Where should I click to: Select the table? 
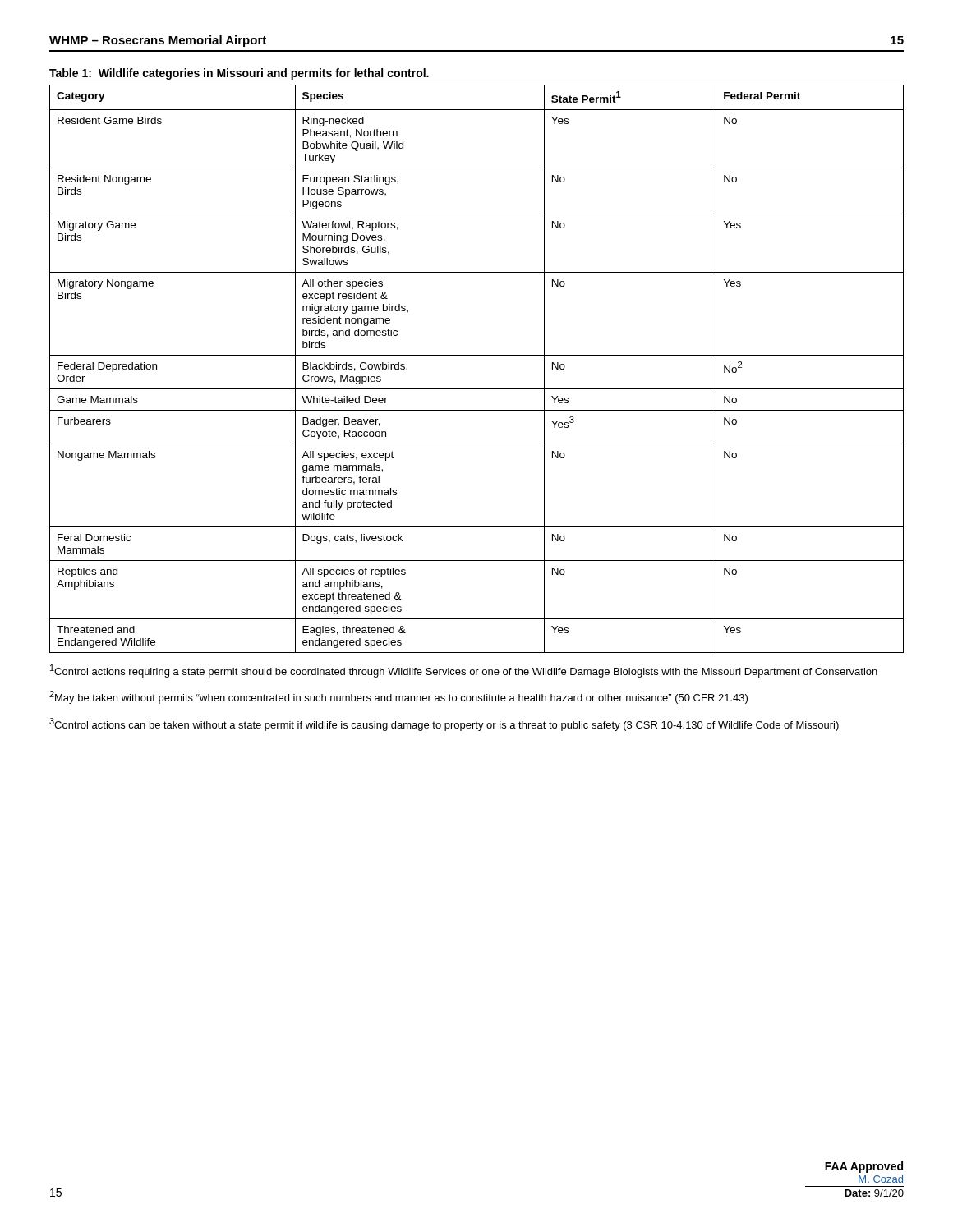[x=476, y=369]
